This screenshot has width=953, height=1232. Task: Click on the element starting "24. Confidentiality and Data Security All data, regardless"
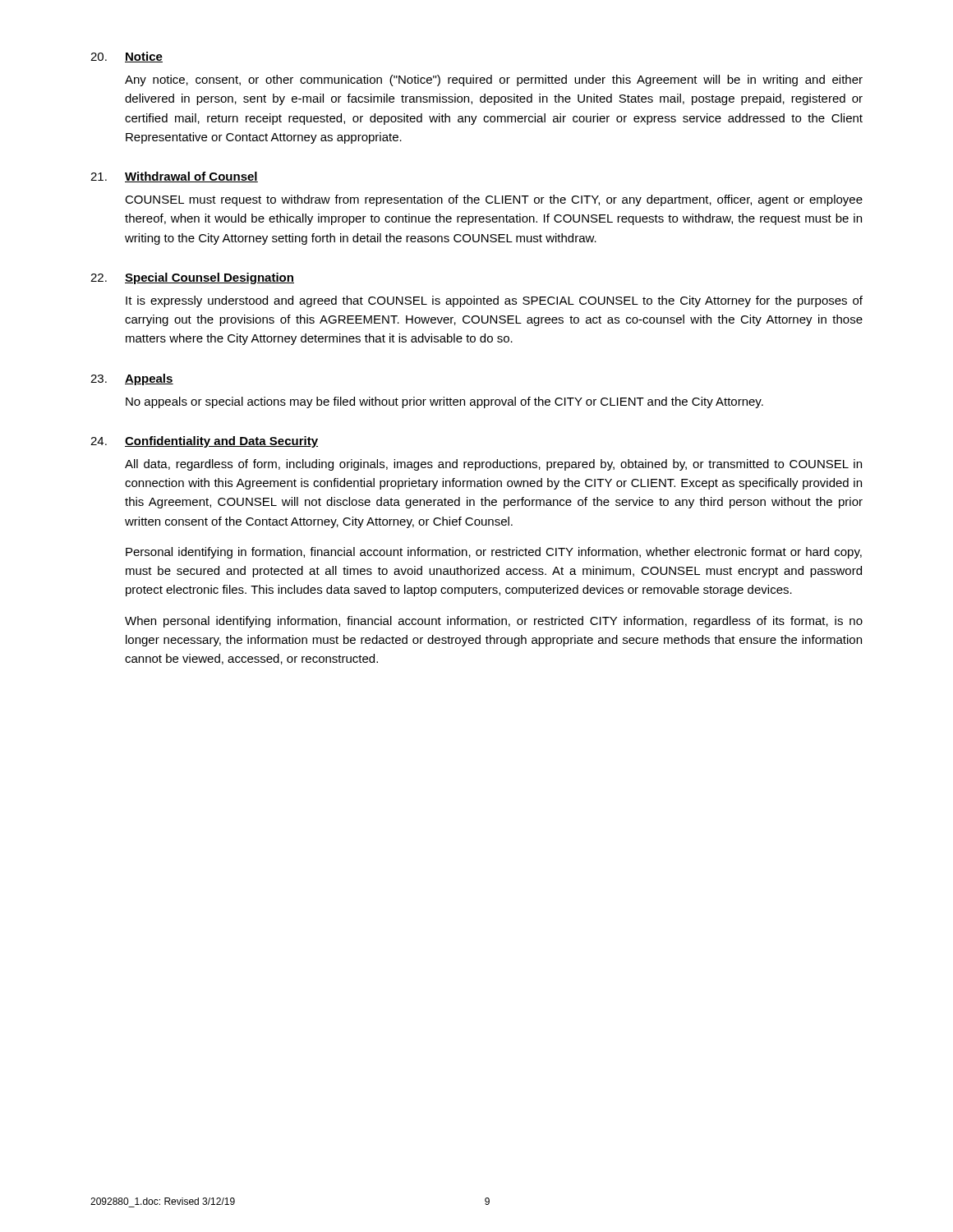(476, 551)
